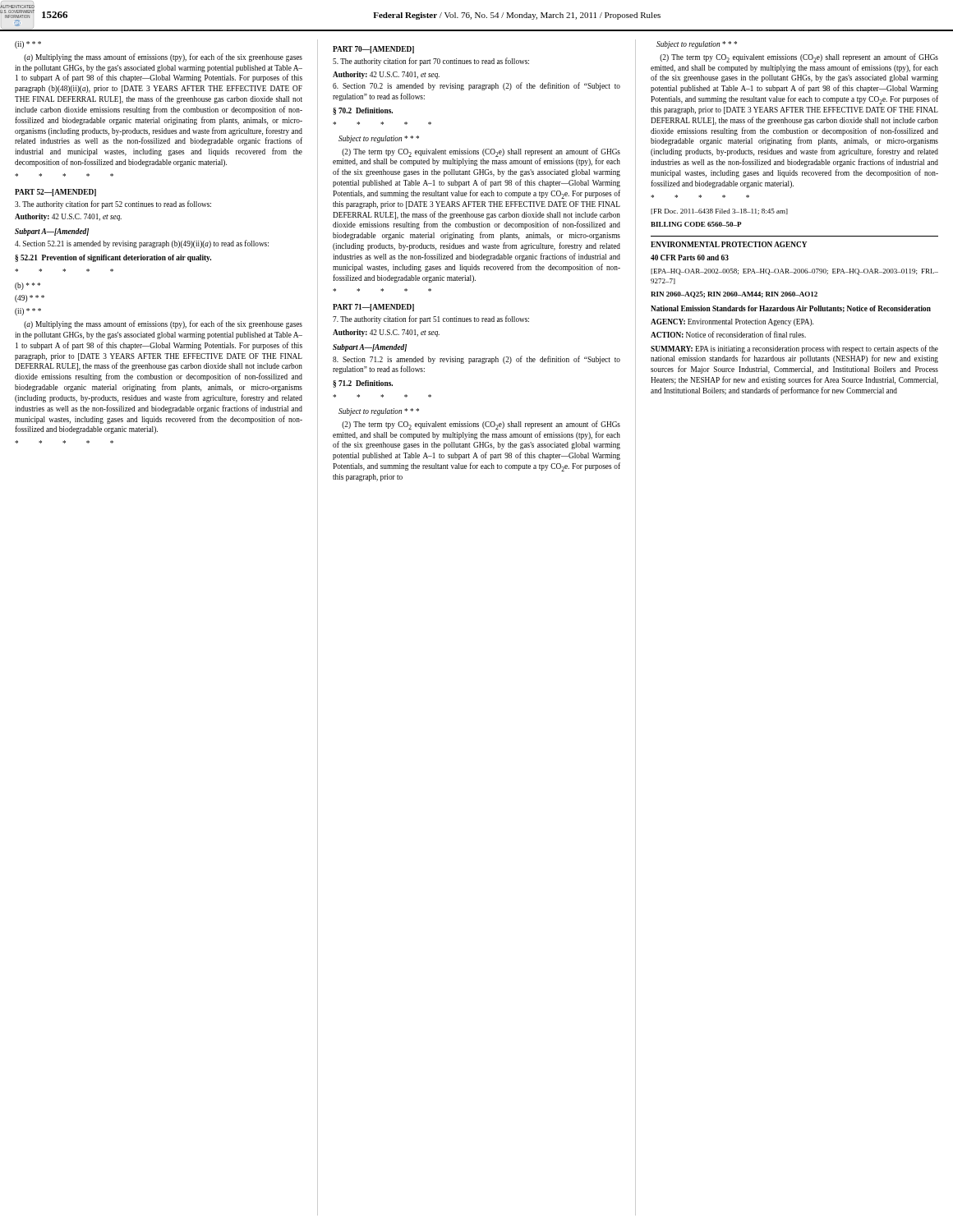953x1232 pixels.
Task: Locate the text with the text "[EPA–HQ–OAR–2002–0058; EPA–HQ–OAR–2006–0790; EPA–HQ–OAR–2003–0119; FRL–9272–7]"
Action: [794, 276]
